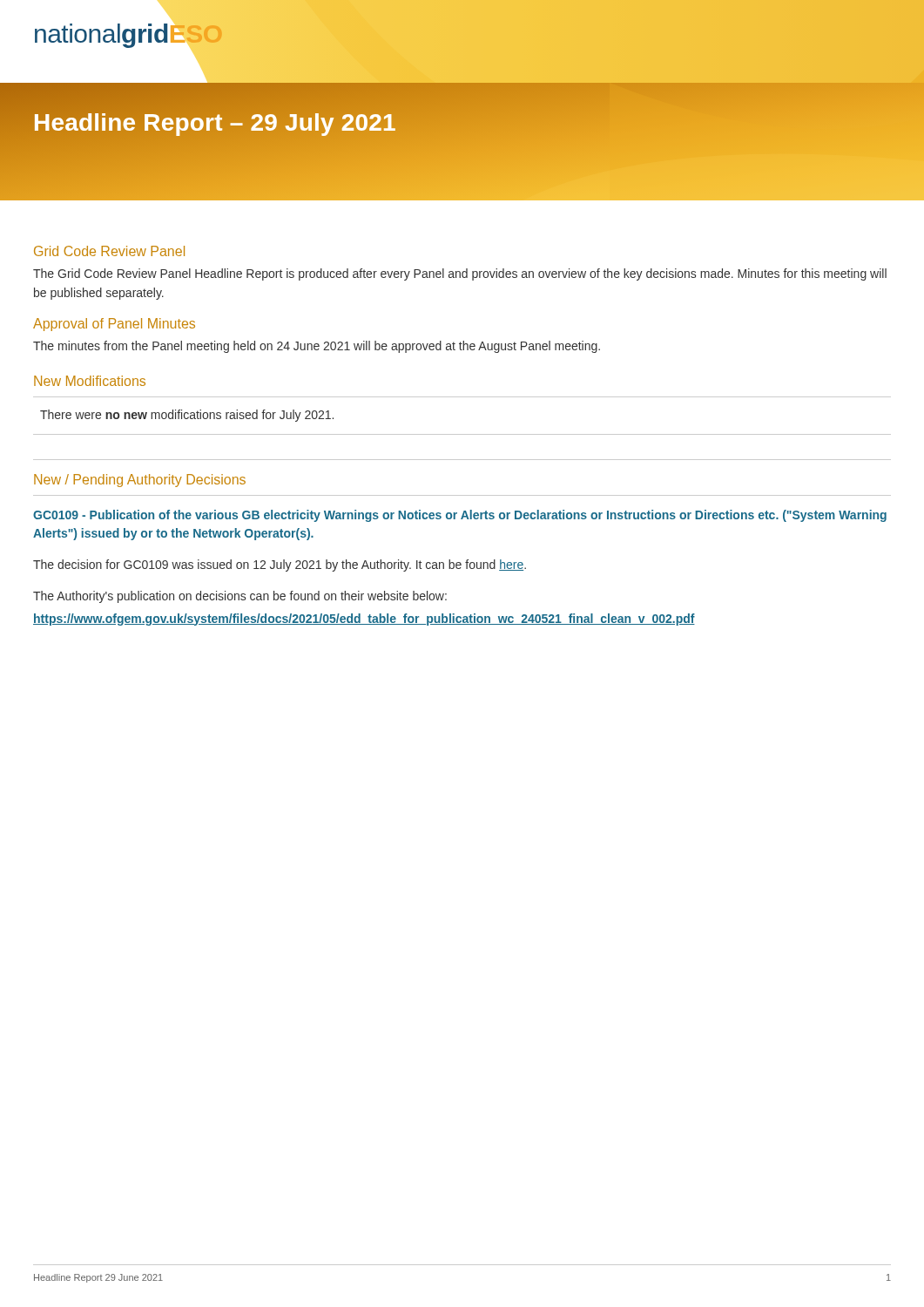This screenshot has width=924, height=1307.
Task: Locate the passage starting "The Grid Code Review Panel"
Action: click(x=460, y=283)
